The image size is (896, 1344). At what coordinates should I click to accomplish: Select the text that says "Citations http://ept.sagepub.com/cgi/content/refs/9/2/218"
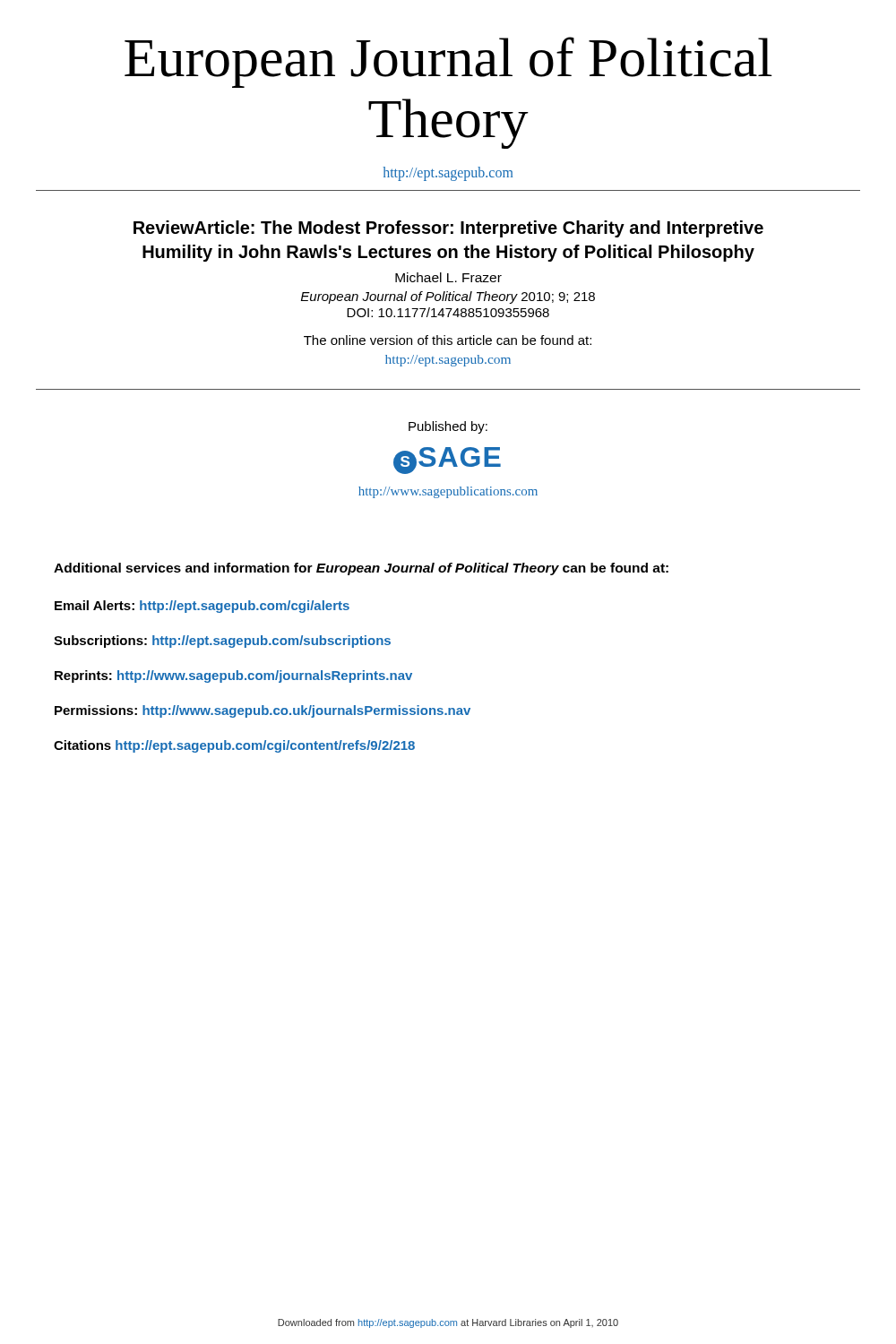pyautogui.click(x=234, y=745)
